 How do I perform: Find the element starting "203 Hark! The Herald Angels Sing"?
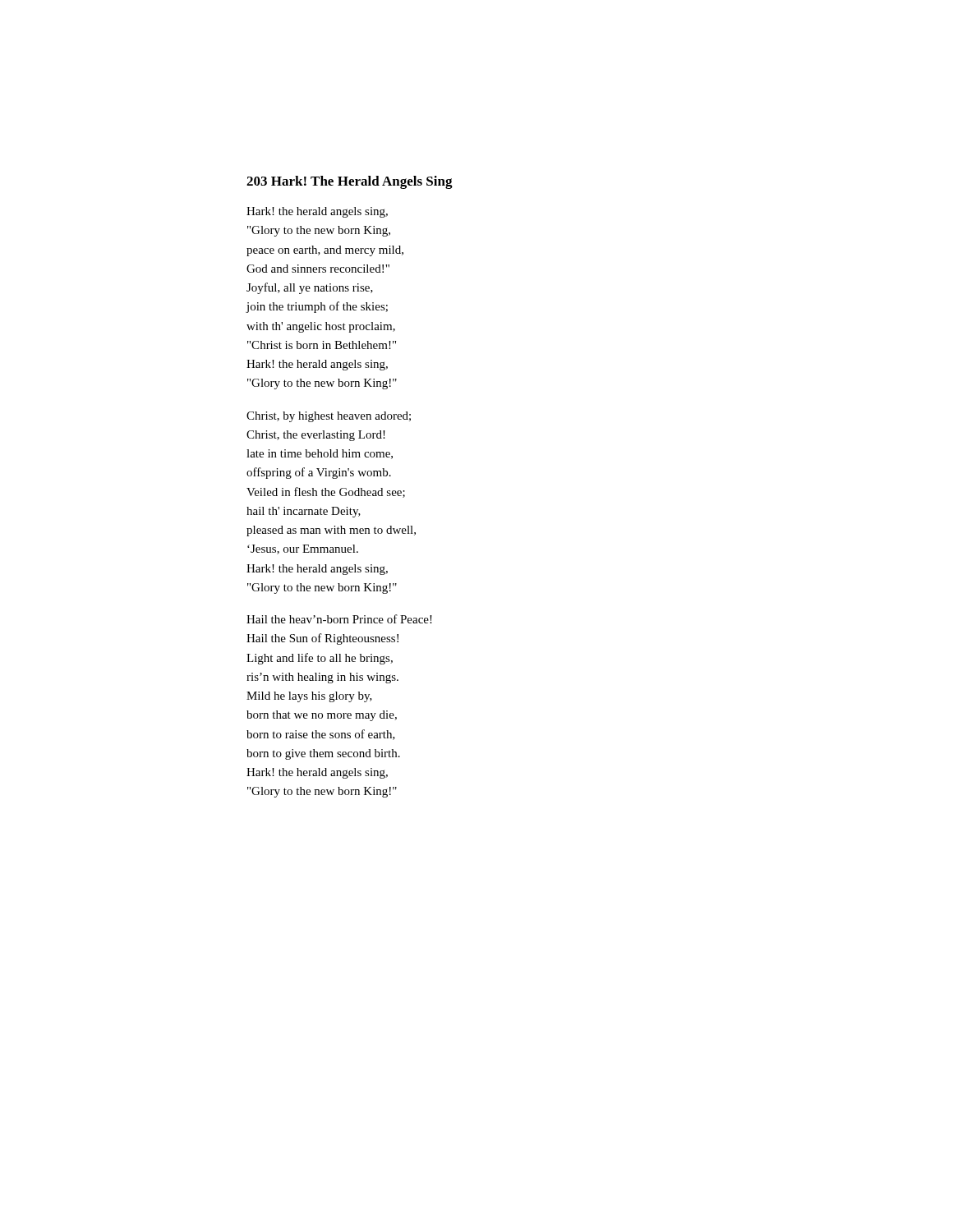pyautogui.click(x=349, y=181)
